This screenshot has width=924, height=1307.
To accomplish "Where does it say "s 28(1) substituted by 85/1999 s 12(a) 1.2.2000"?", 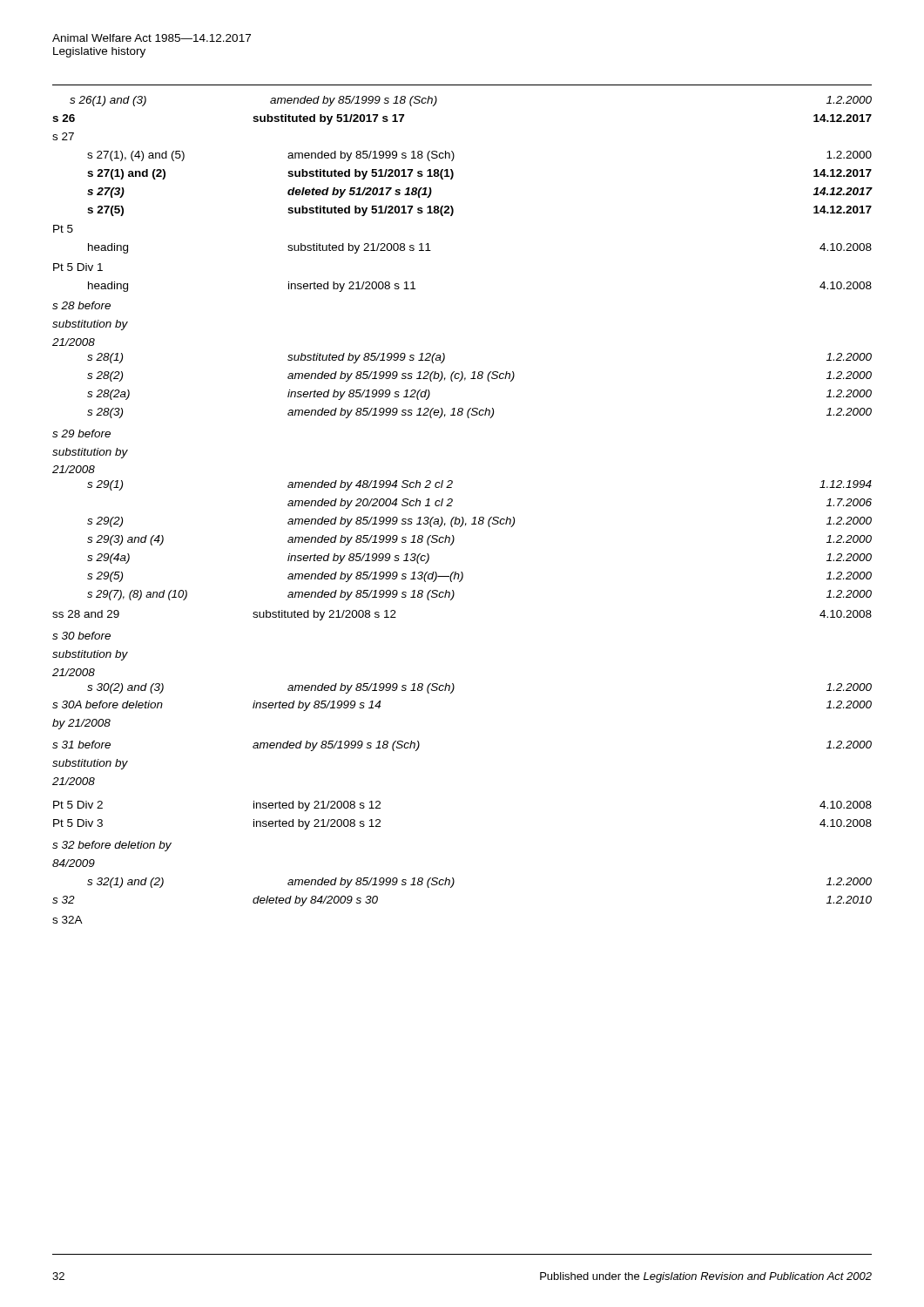I will click(108, 358).
